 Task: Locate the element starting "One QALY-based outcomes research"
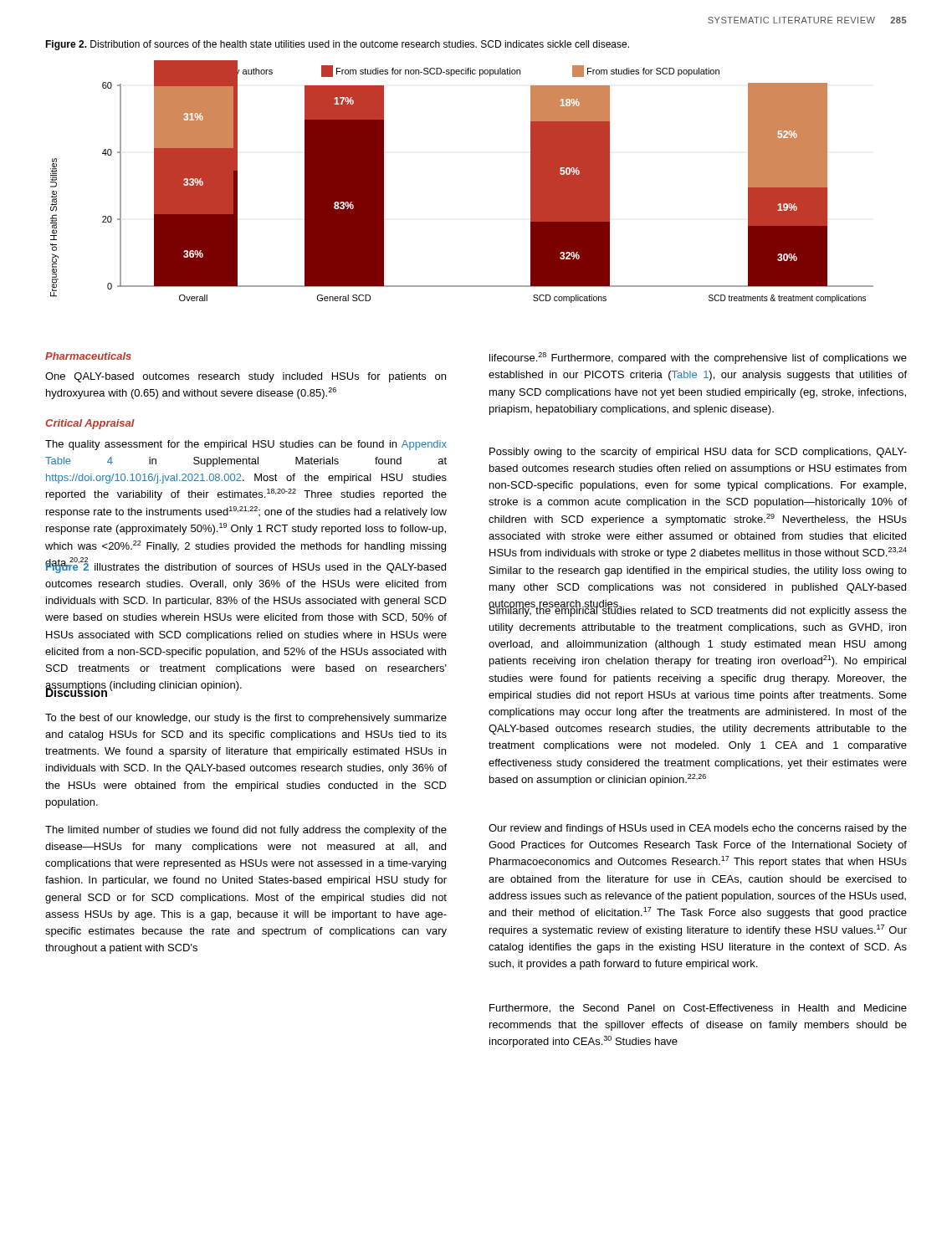[x=246, y=385]
